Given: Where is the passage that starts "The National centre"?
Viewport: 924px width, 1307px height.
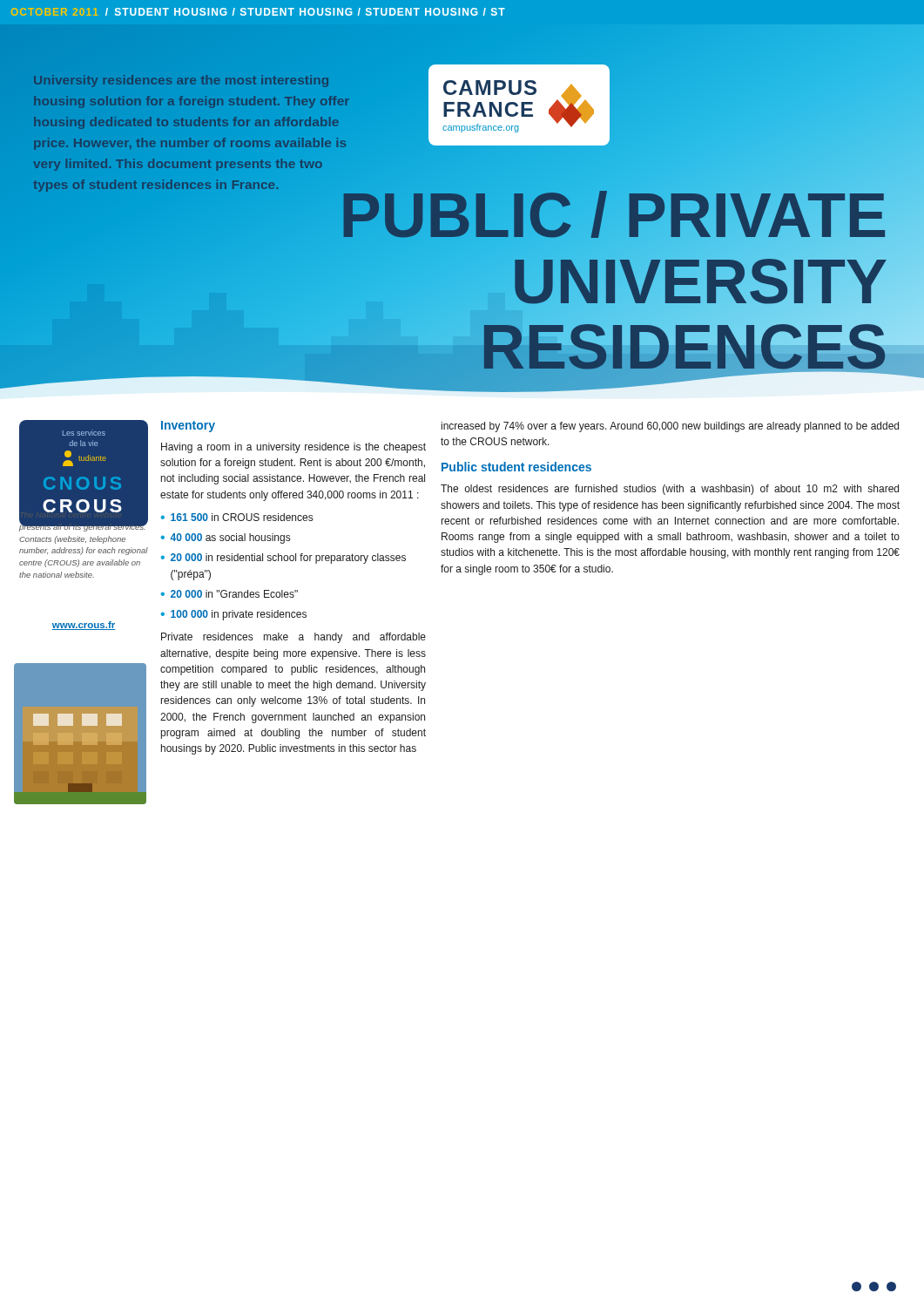Looking at the screenshot, I should click(x=83, y=544).
